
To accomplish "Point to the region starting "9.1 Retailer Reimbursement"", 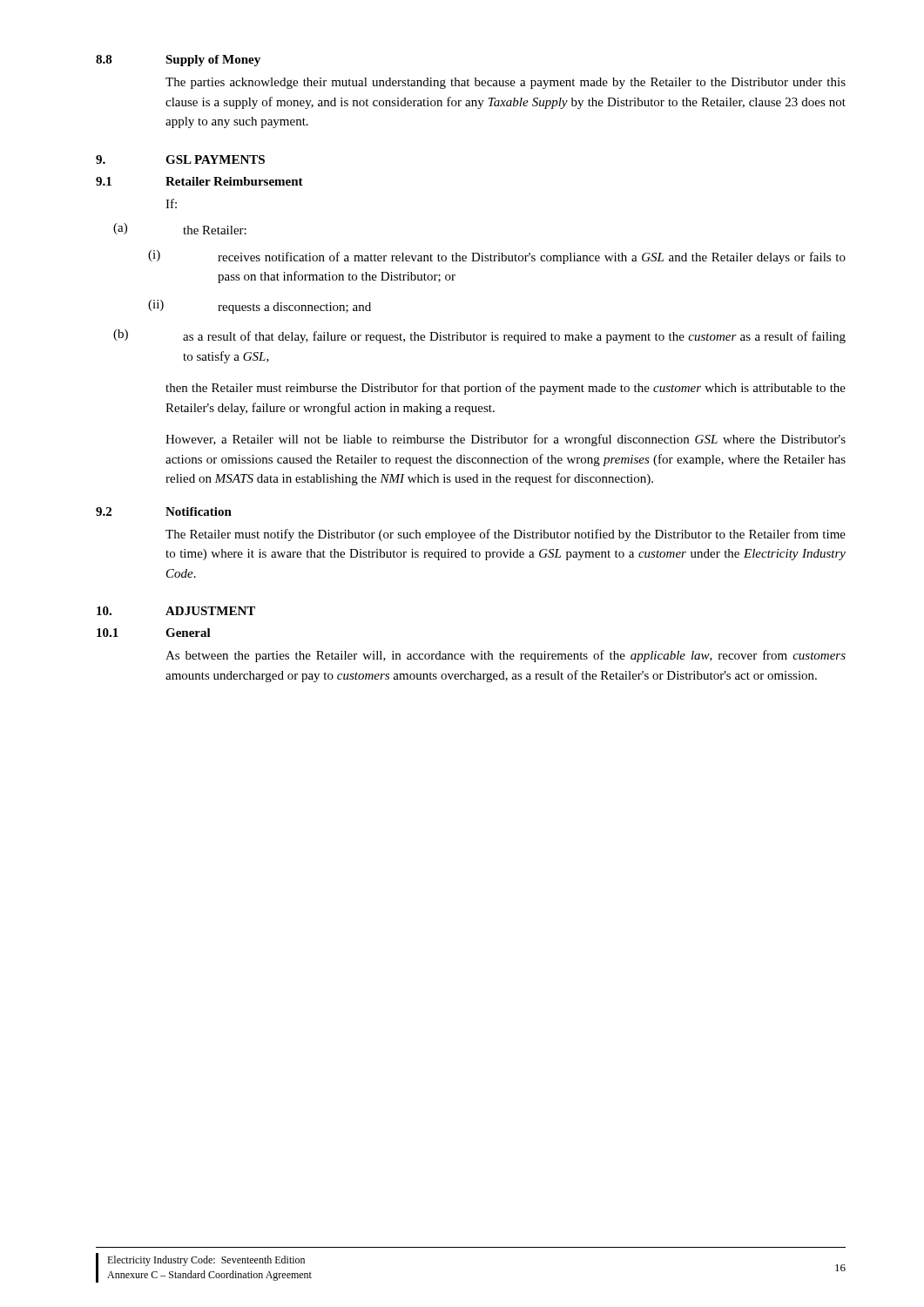I will point(199,181).
